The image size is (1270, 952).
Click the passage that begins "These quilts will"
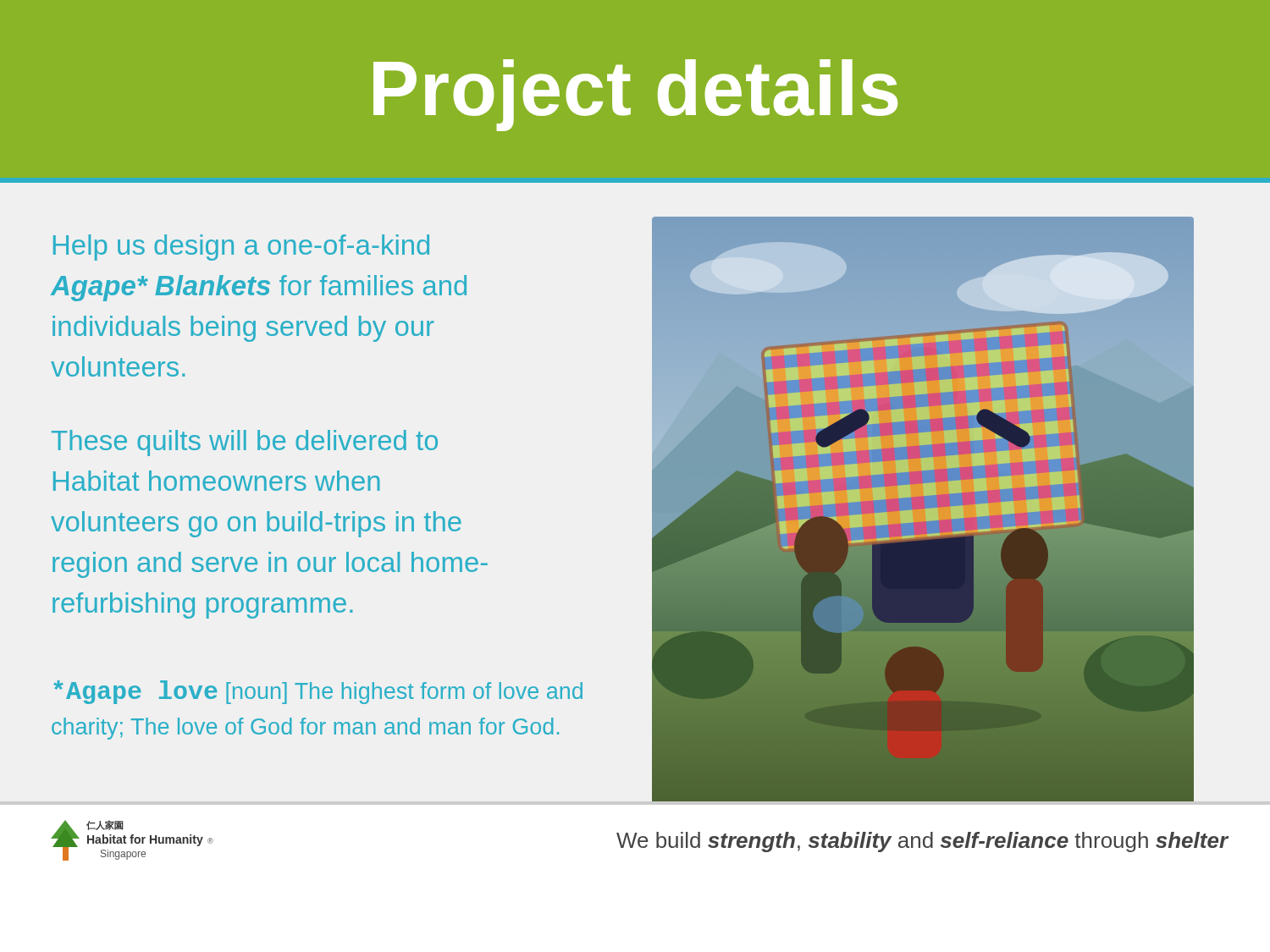[x=270, y=522]
